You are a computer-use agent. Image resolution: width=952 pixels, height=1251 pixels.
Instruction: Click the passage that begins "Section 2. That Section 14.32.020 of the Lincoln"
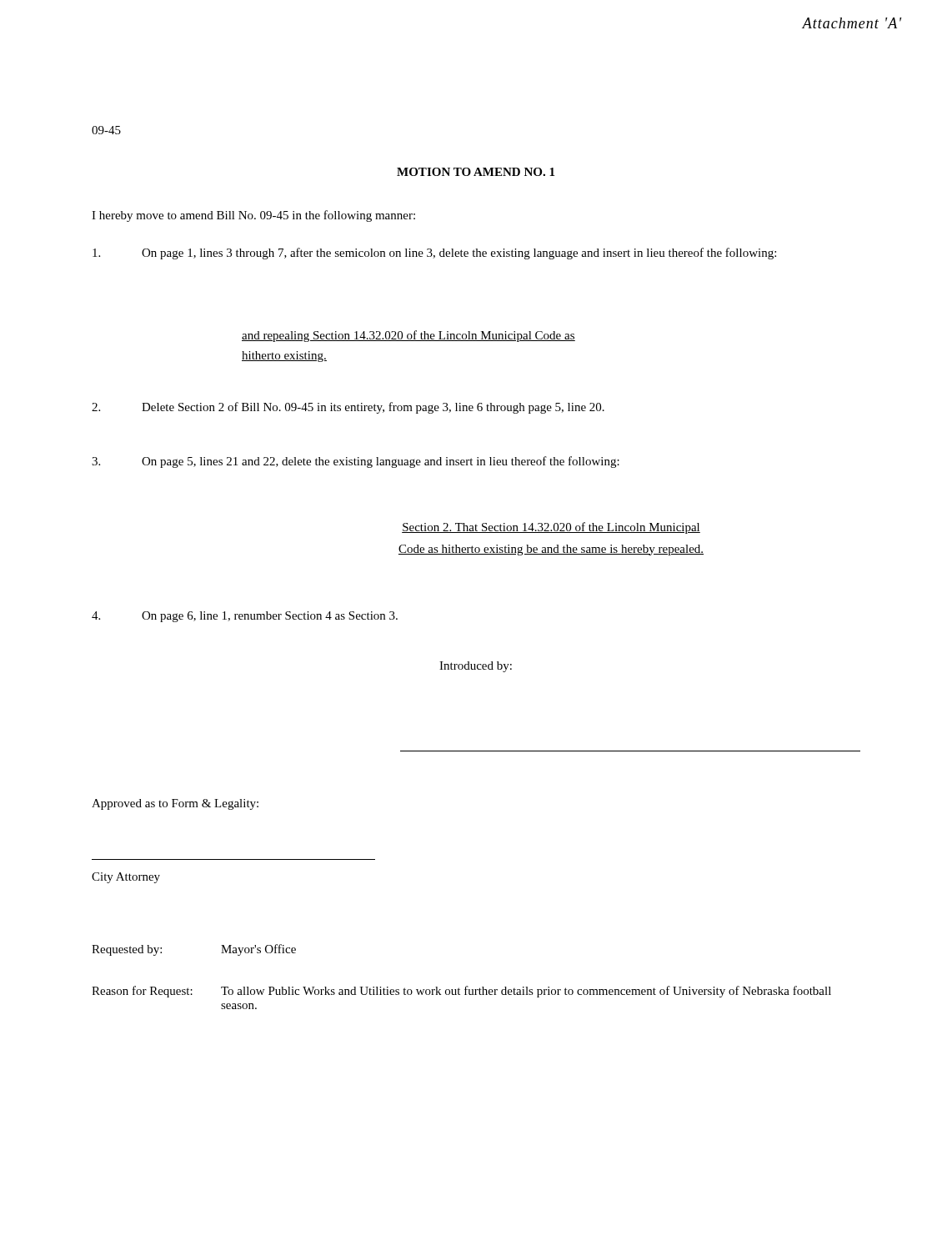tap(551, 538)
